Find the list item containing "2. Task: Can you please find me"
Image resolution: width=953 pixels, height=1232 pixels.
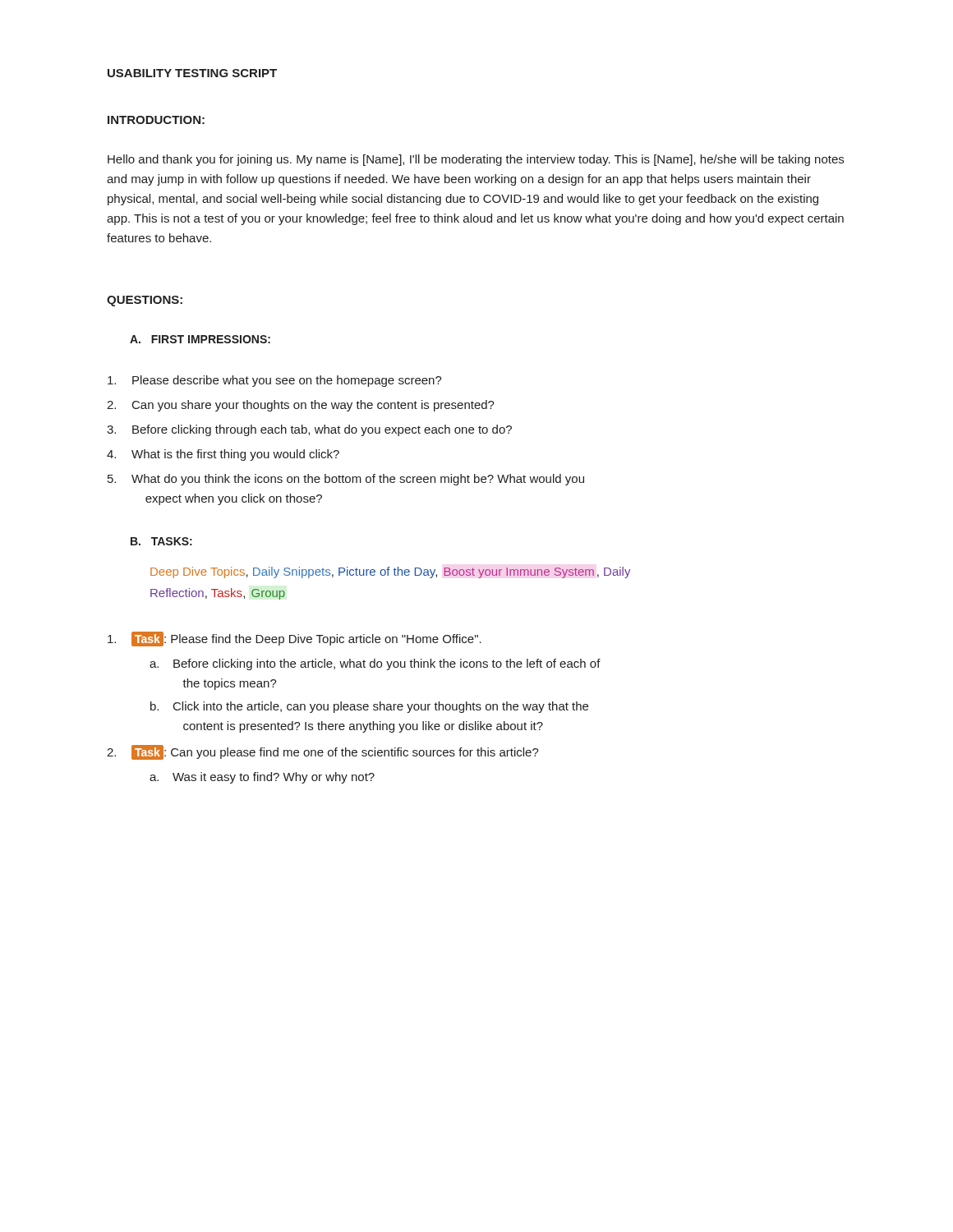coord(476,752)
